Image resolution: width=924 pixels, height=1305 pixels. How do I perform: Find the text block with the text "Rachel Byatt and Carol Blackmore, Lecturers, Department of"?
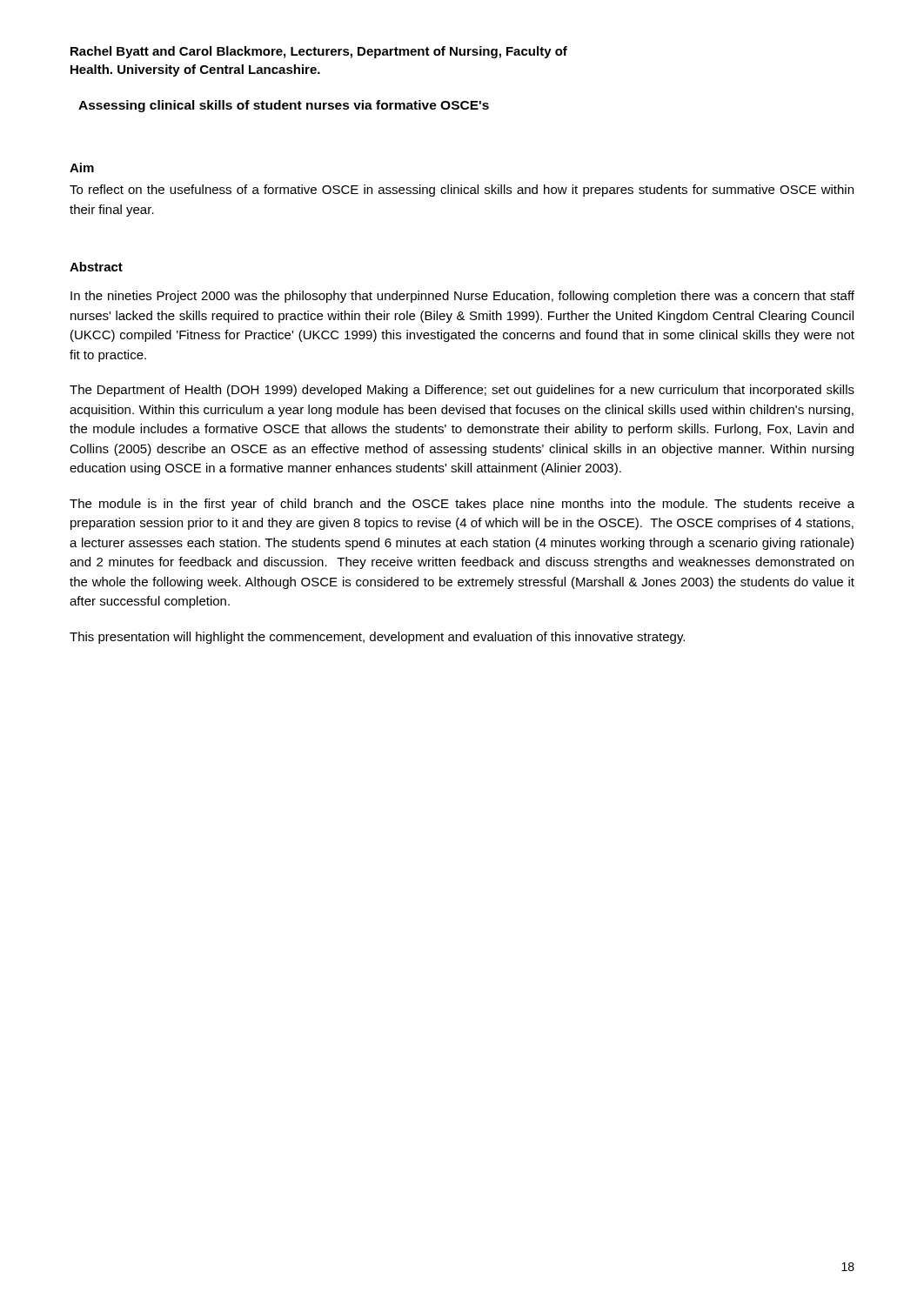pyautogui.click(x=318, y=60)
